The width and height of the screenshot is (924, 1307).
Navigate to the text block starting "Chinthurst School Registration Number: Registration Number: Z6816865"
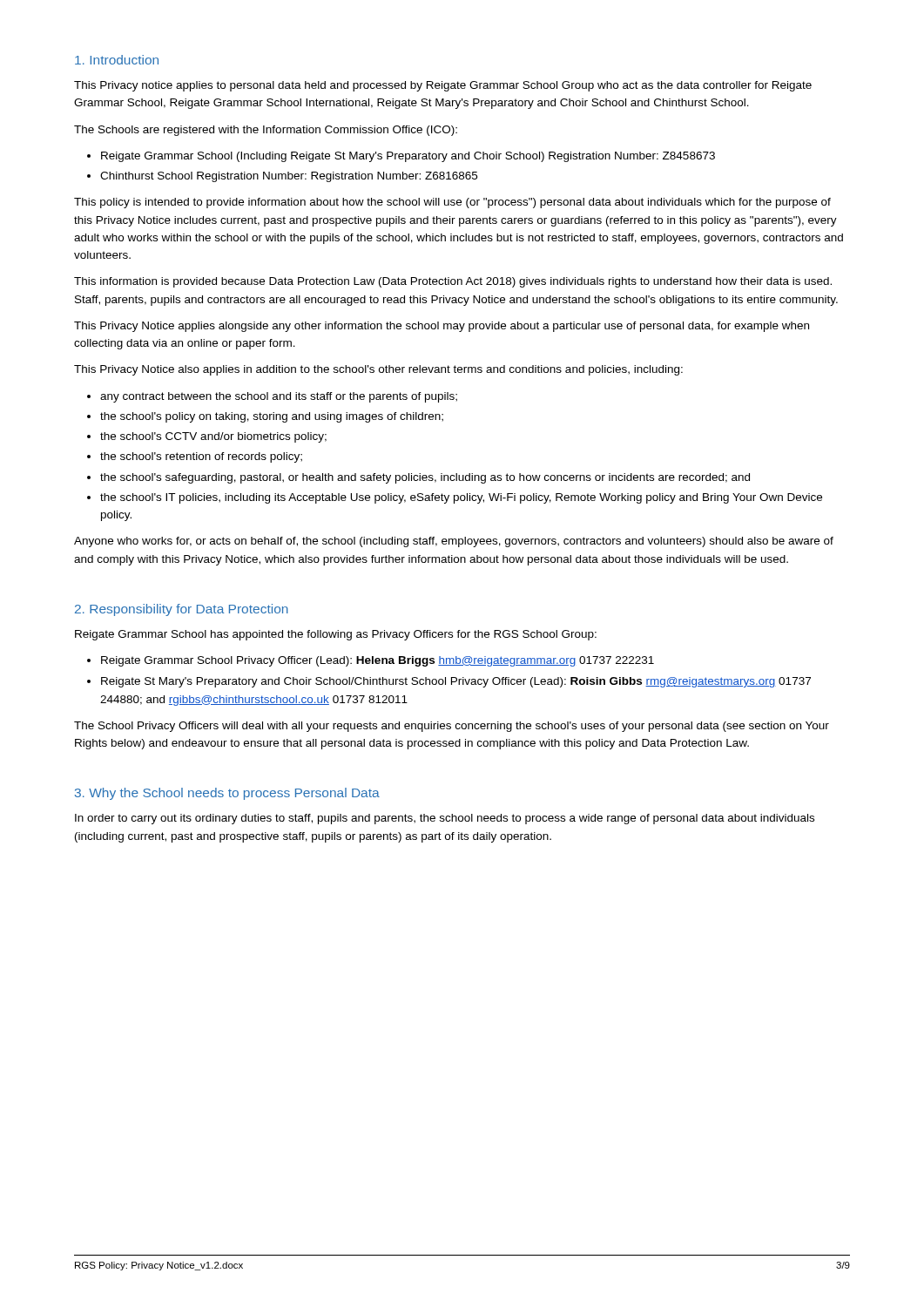(x=289, y=176)
